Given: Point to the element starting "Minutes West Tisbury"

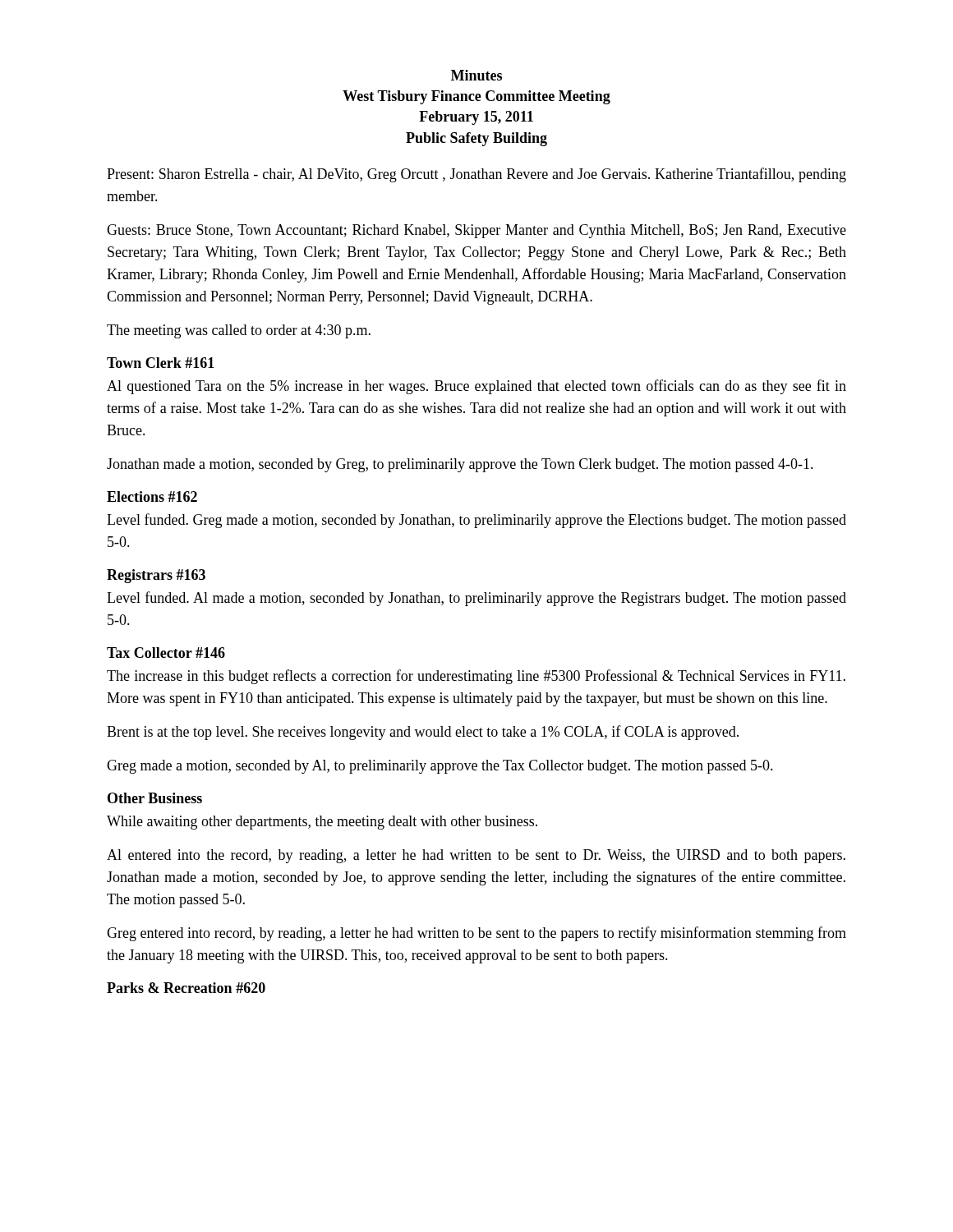Looking at the screenshot, I should pyautogui.click(x=476, y=107).
